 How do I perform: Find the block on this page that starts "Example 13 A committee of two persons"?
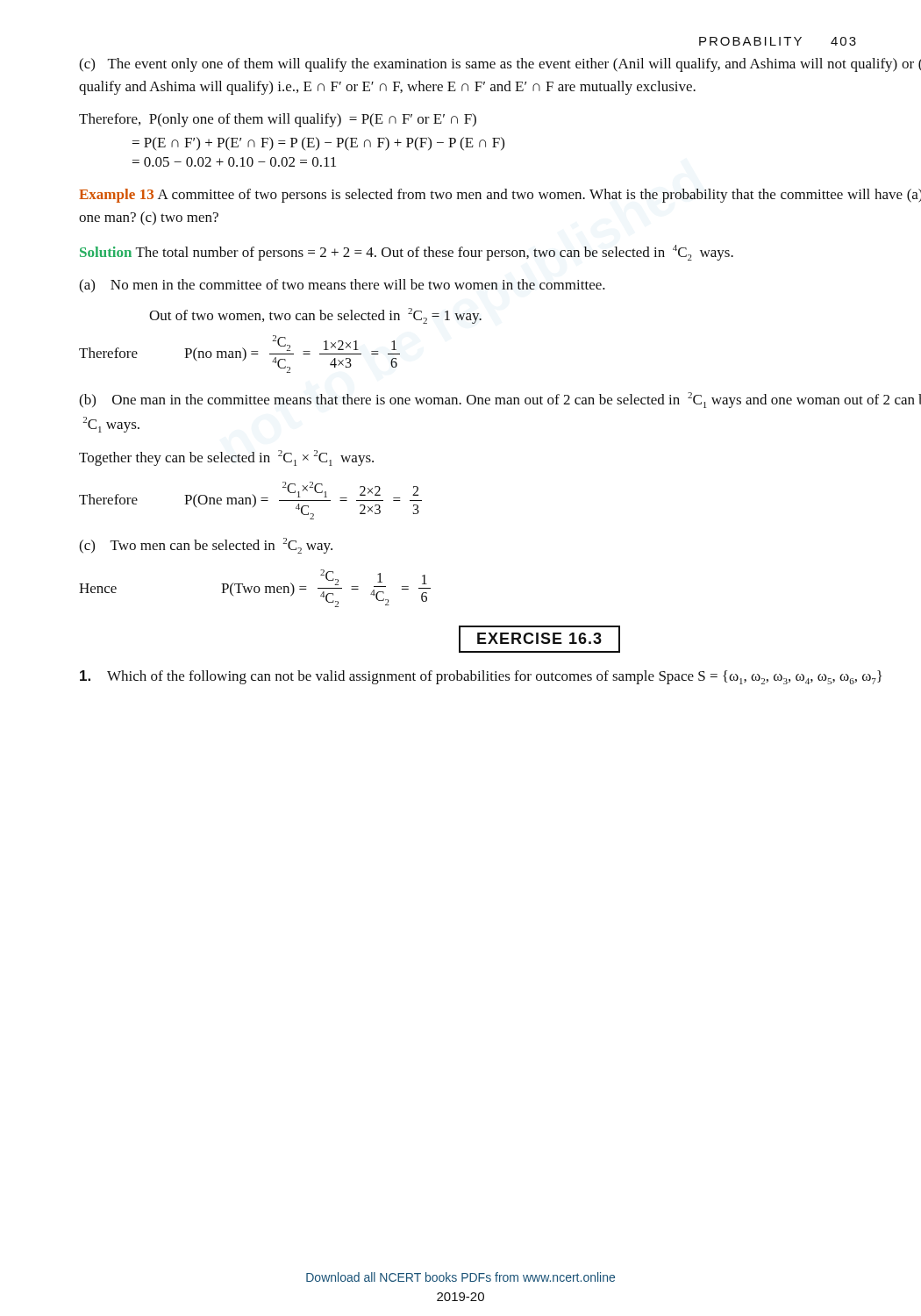coord(500,207)
